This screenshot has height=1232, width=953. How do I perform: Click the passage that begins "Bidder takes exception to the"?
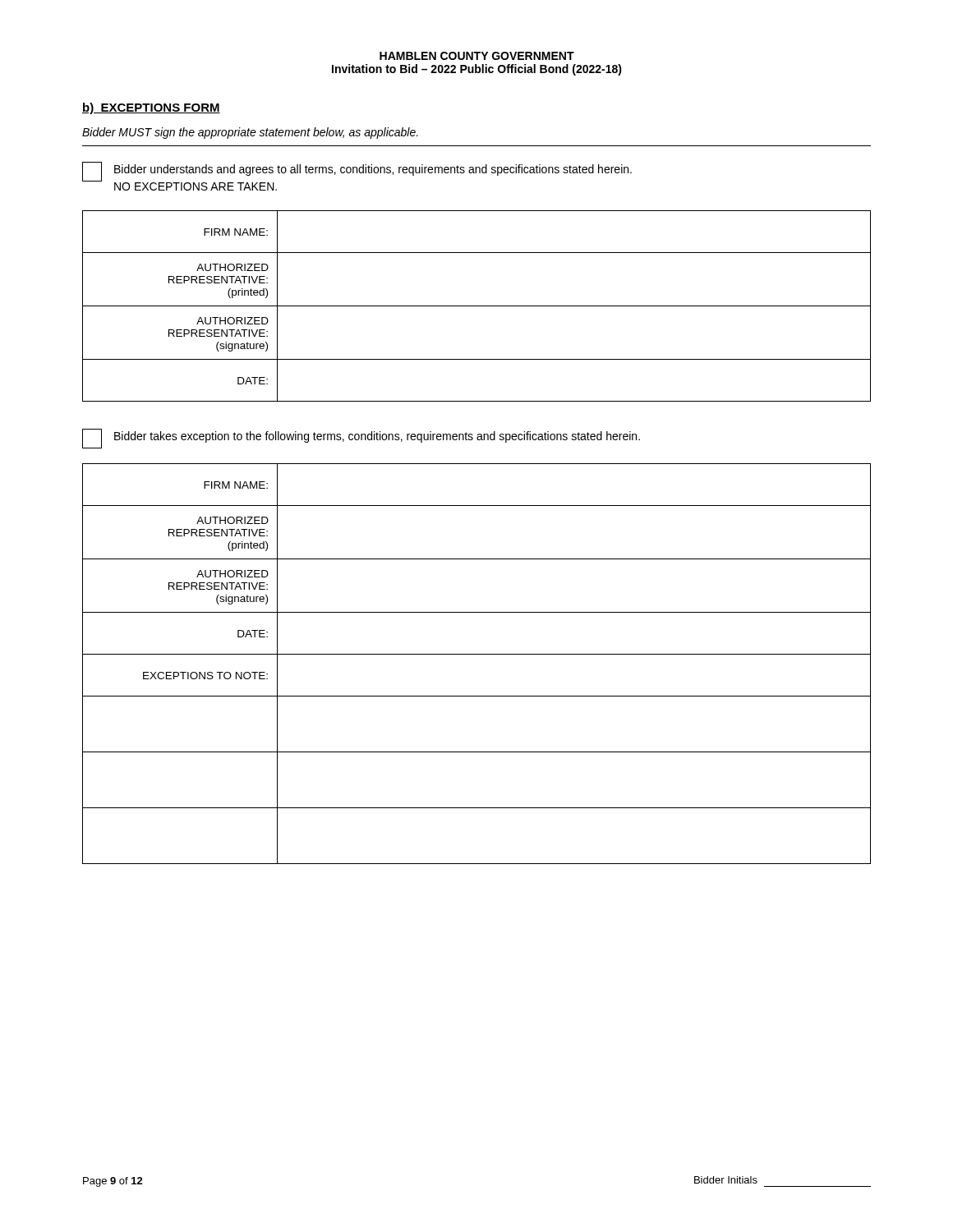coord(377,436)
